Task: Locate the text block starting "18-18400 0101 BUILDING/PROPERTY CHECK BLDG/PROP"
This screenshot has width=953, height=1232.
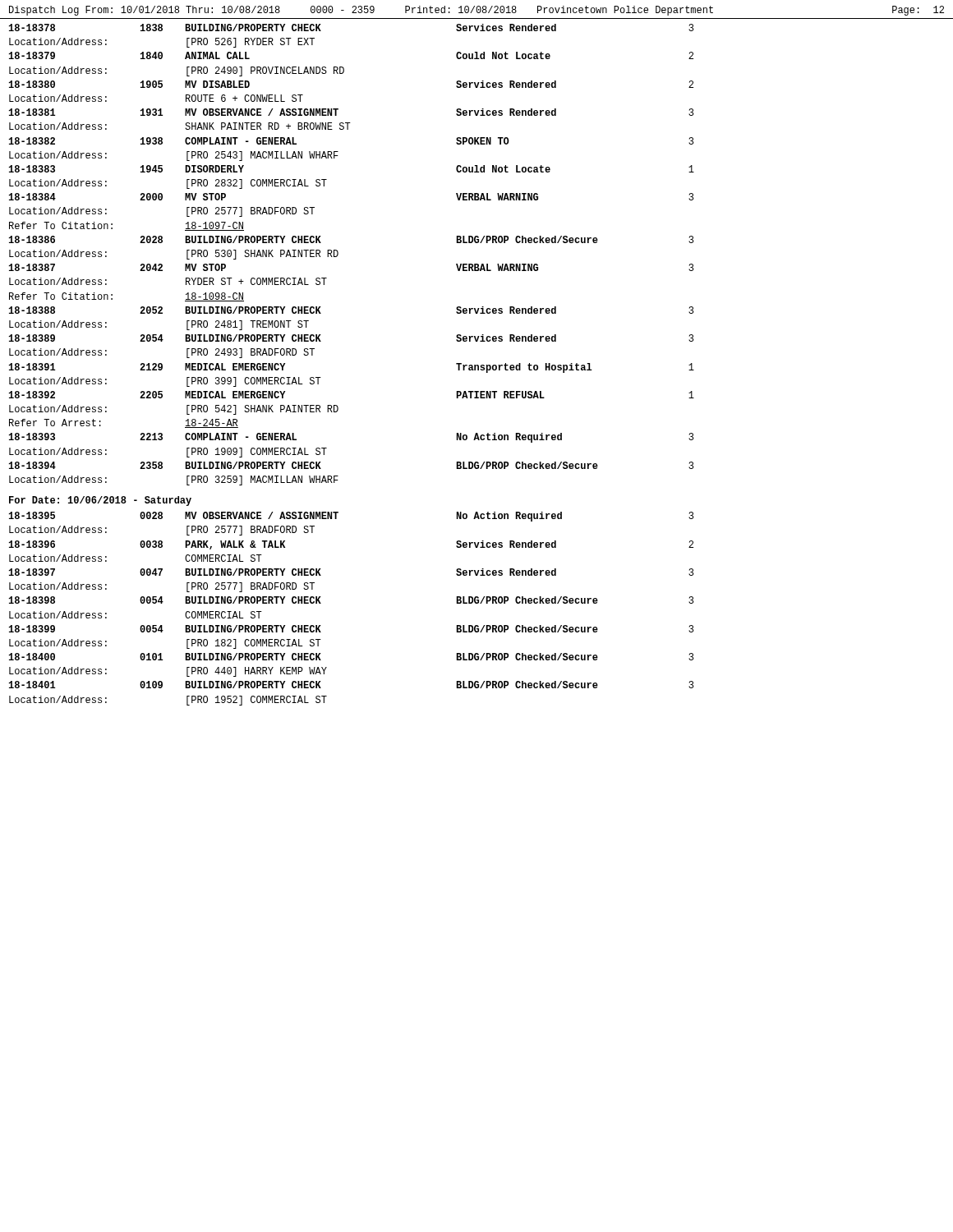Action: pyautogui.click(x=476, y=665)
